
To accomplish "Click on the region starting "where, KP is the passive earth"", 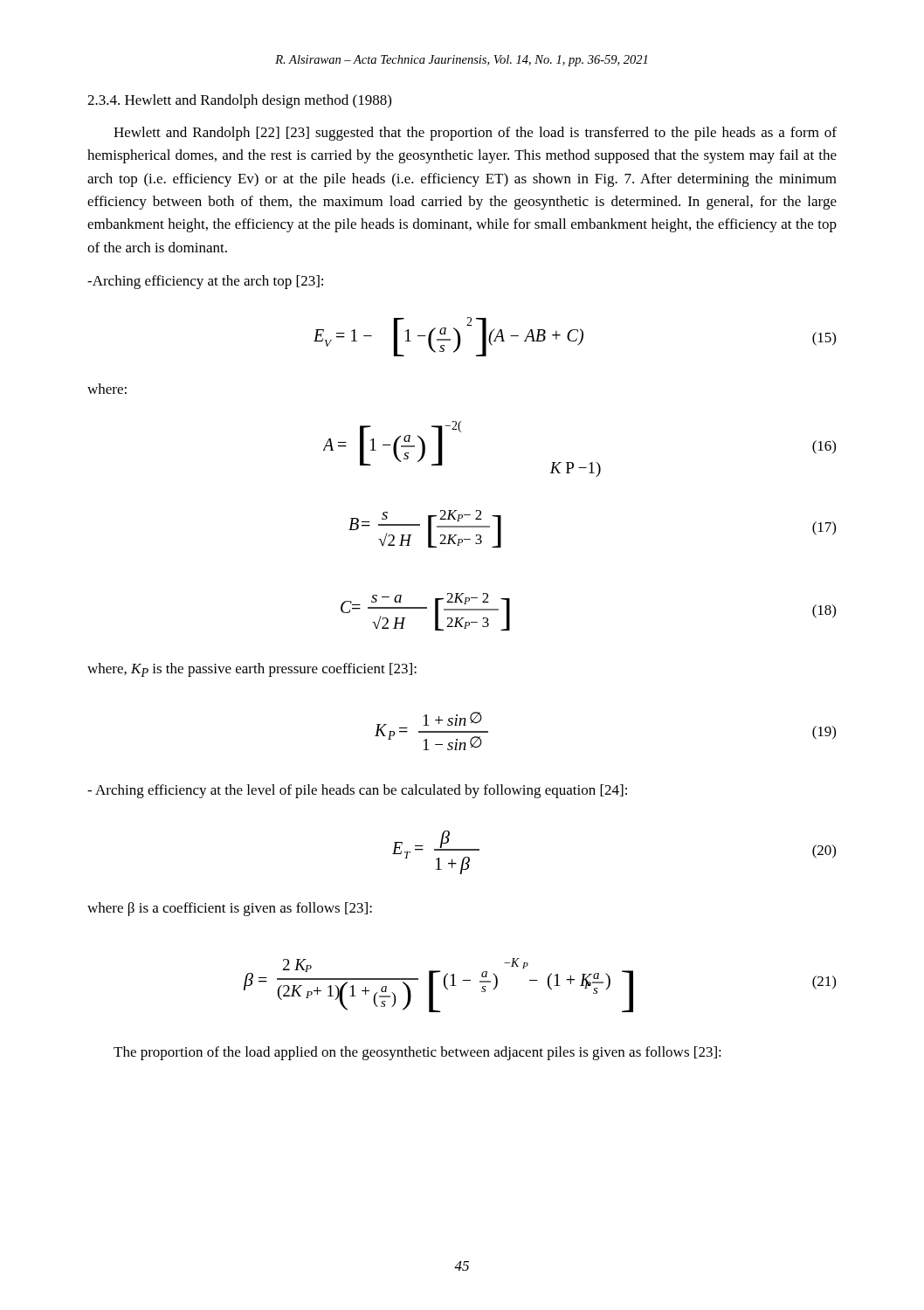I will (x=252, y=670).
